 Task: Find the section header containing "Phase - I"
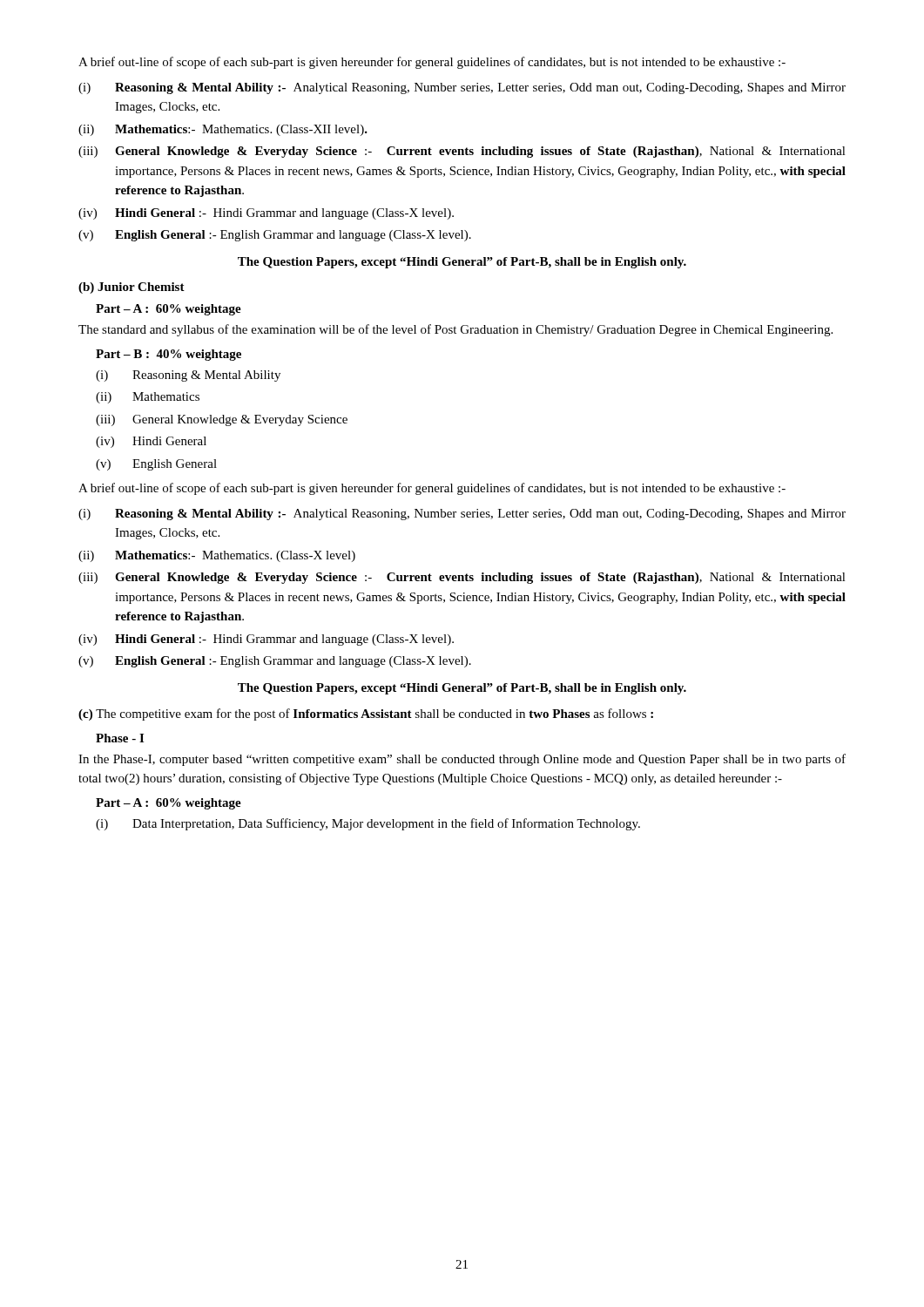click(120, 738)
